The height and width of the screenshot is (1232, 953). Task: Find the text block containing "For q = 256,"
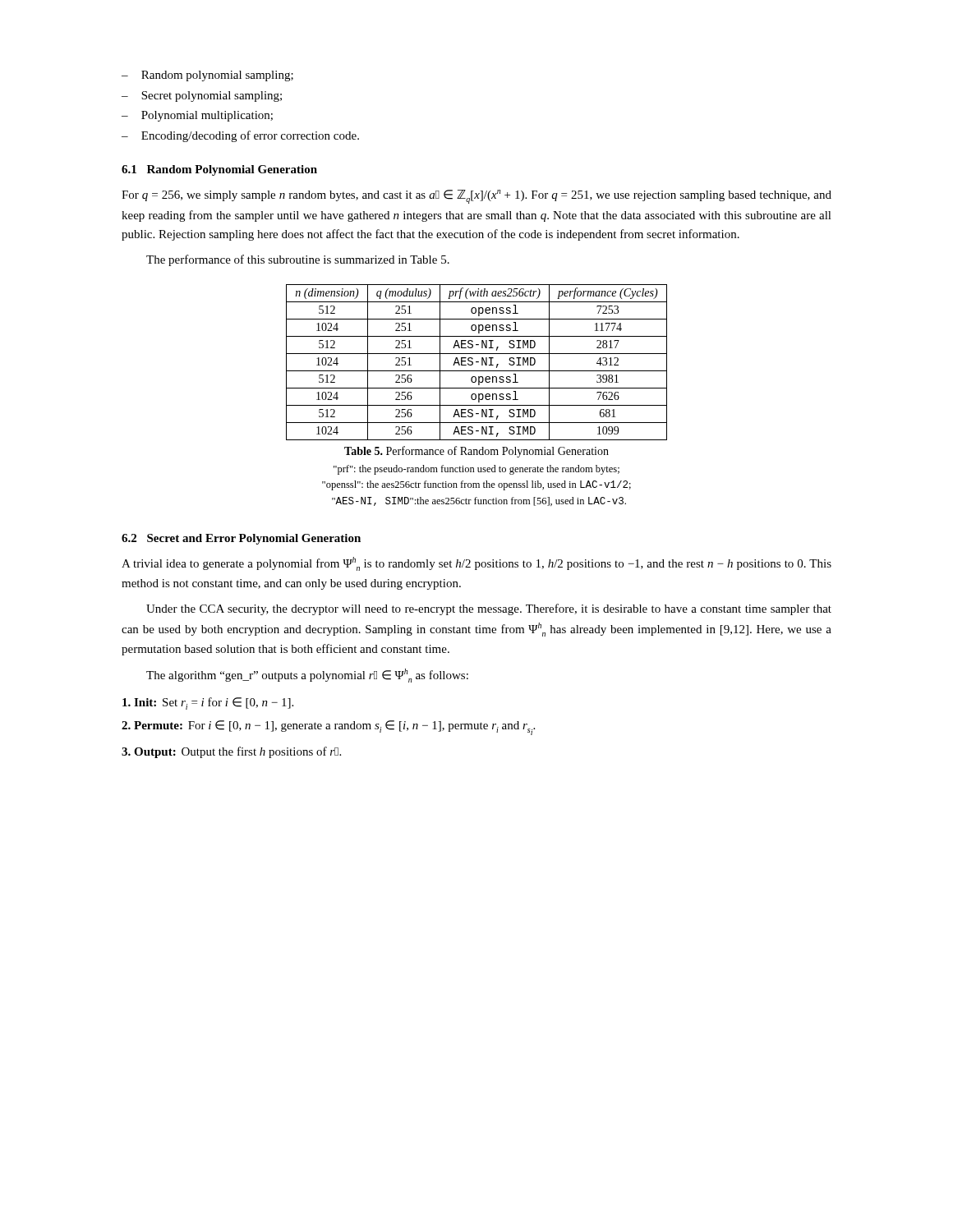(476, 227)
